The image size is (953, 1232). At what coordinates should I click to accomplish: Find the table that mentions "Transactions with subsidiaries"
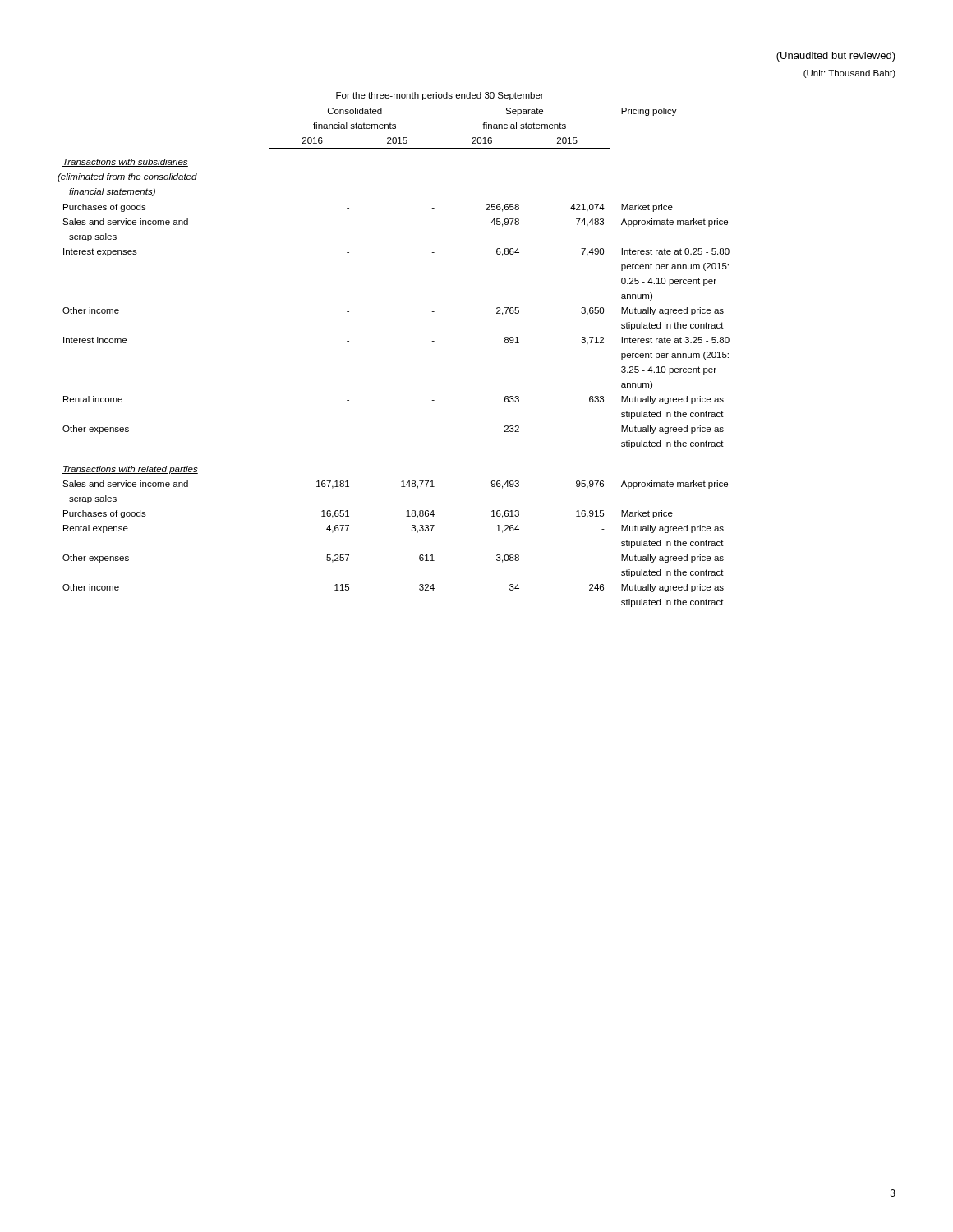pyautogui.click(x=476, y=349)
